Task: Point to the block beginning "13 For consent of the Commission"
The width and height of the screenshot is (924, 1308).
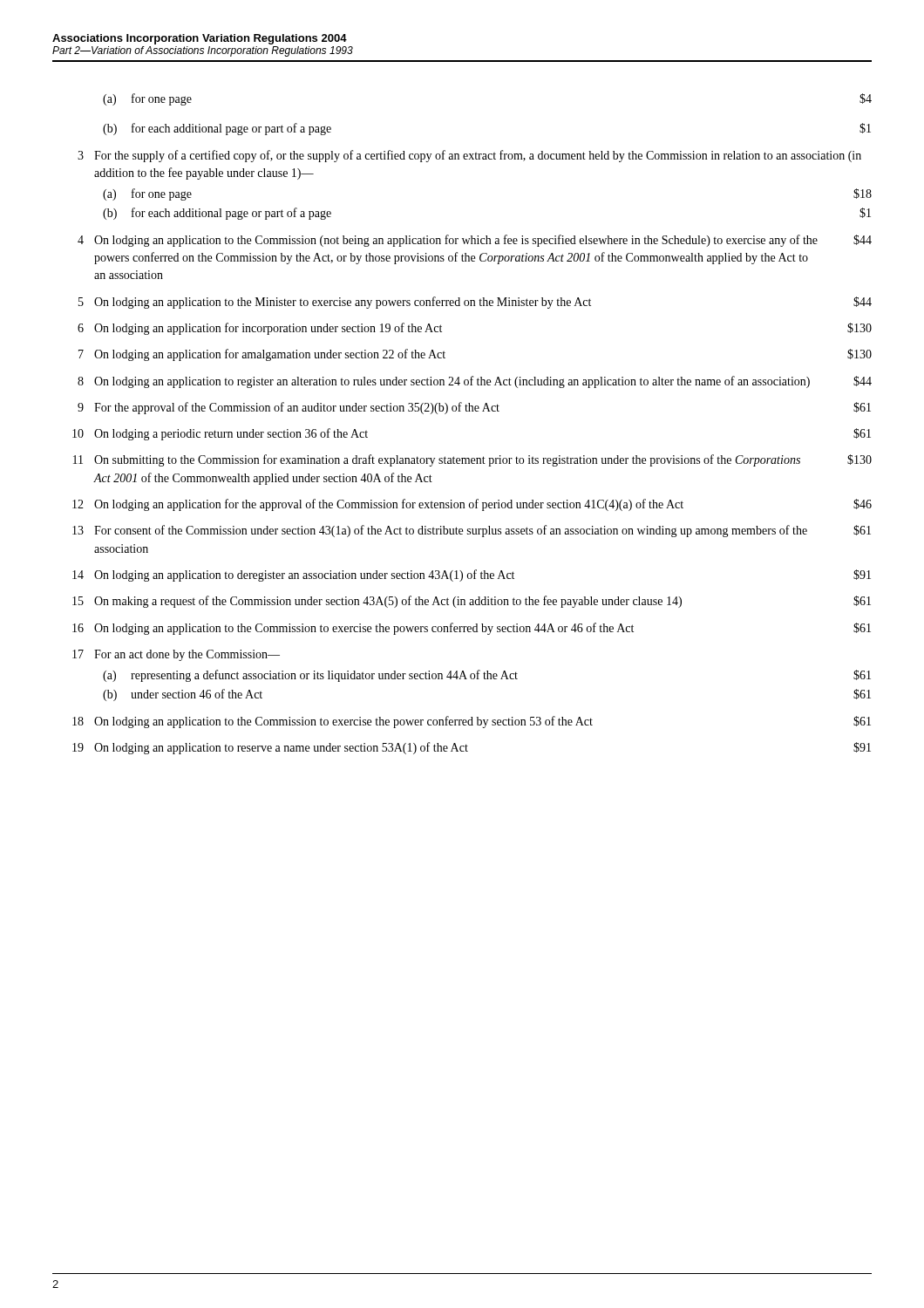Action: (x=462, y=540)
